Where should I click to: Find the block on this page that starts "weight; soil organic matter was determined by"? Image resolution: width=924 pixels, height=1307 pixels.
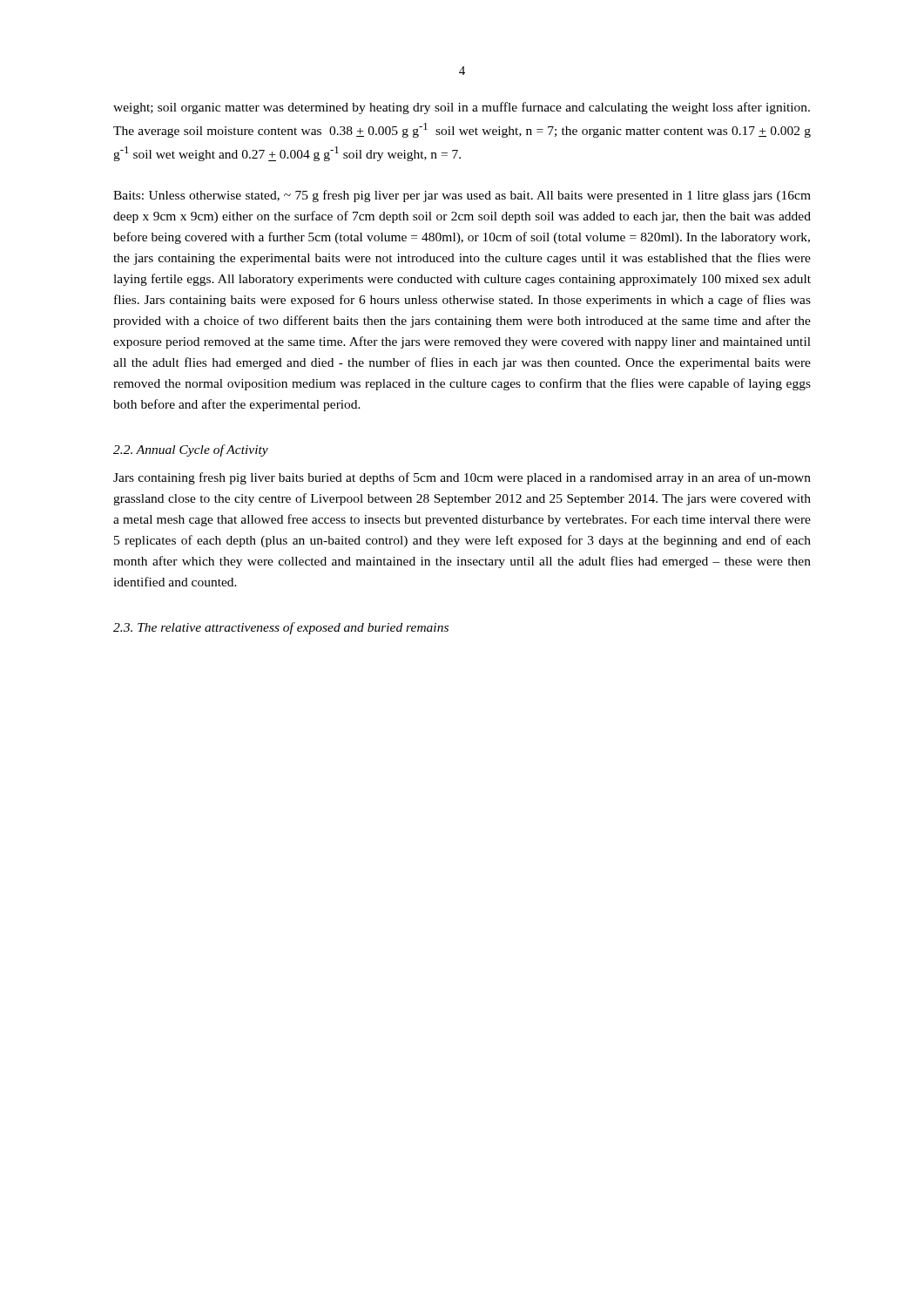462,131
